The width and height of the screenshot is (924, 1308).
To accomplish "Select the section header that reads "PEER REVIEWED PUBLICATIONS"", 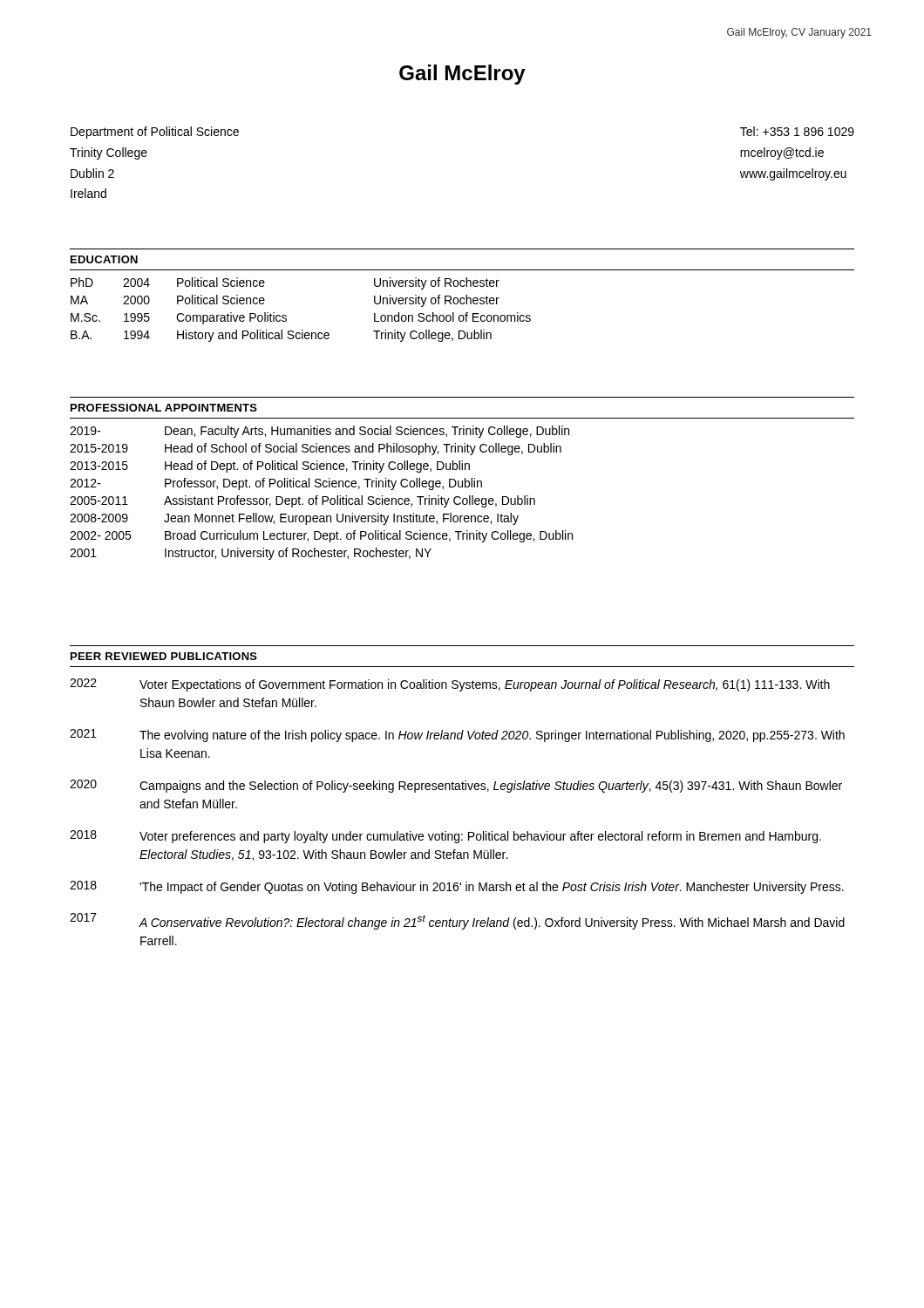I will coord(164,656).
